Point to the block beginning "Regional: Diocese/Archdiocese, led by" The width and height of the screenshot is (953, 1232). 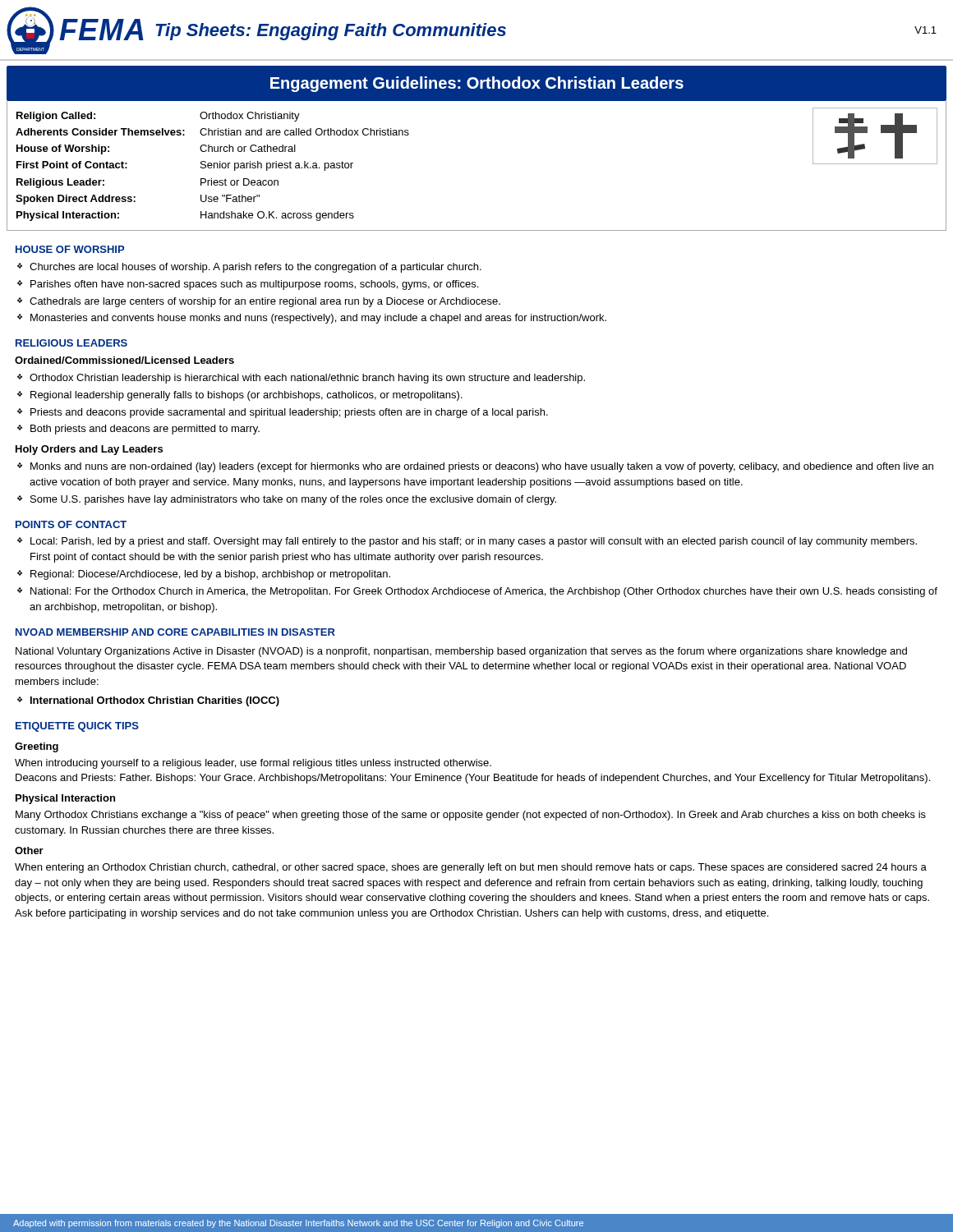(x=210, y=574)
